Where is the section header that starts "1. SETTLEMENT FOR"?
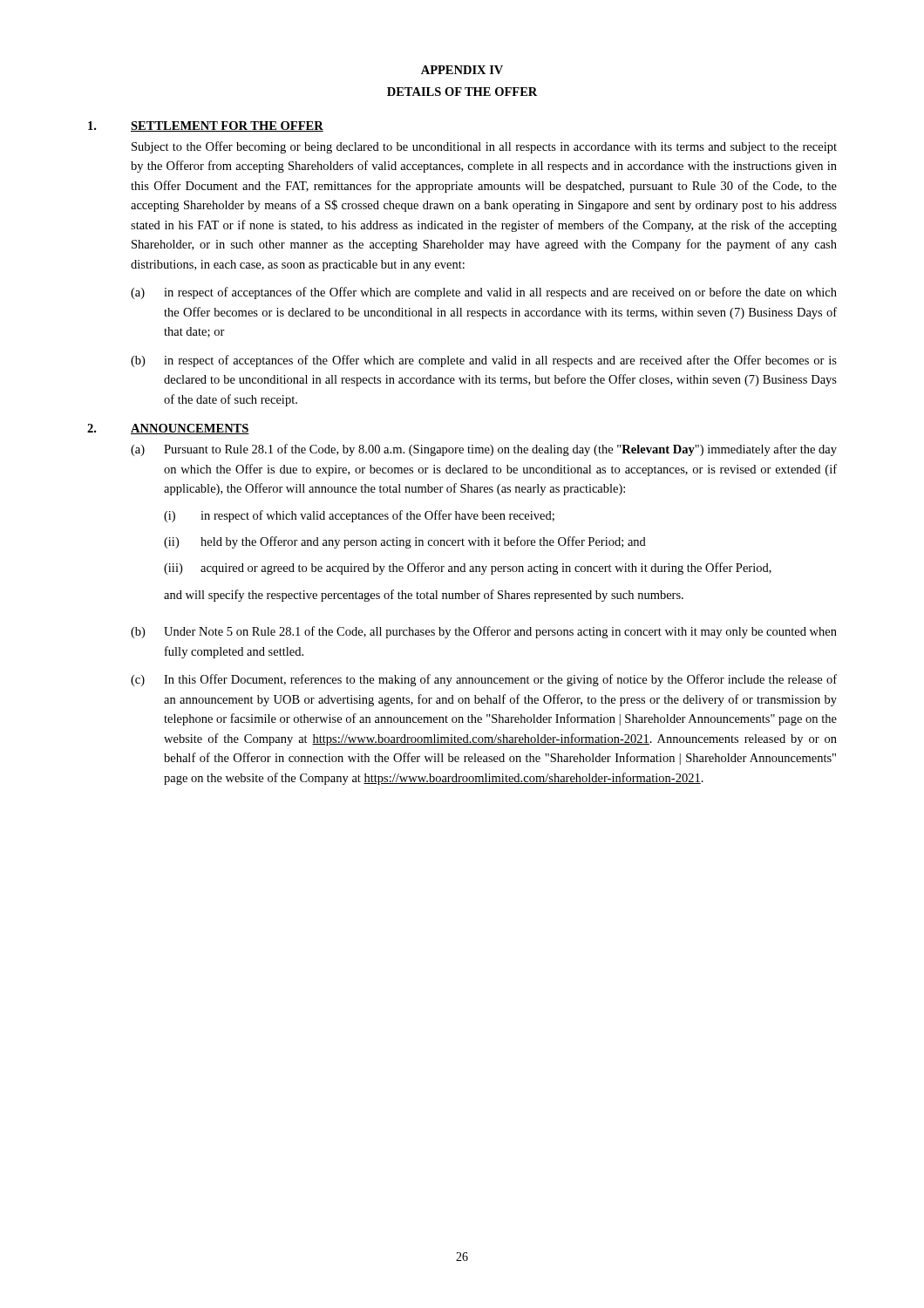The height and width of the screenshot is (1308, 924). pos(205,126)
